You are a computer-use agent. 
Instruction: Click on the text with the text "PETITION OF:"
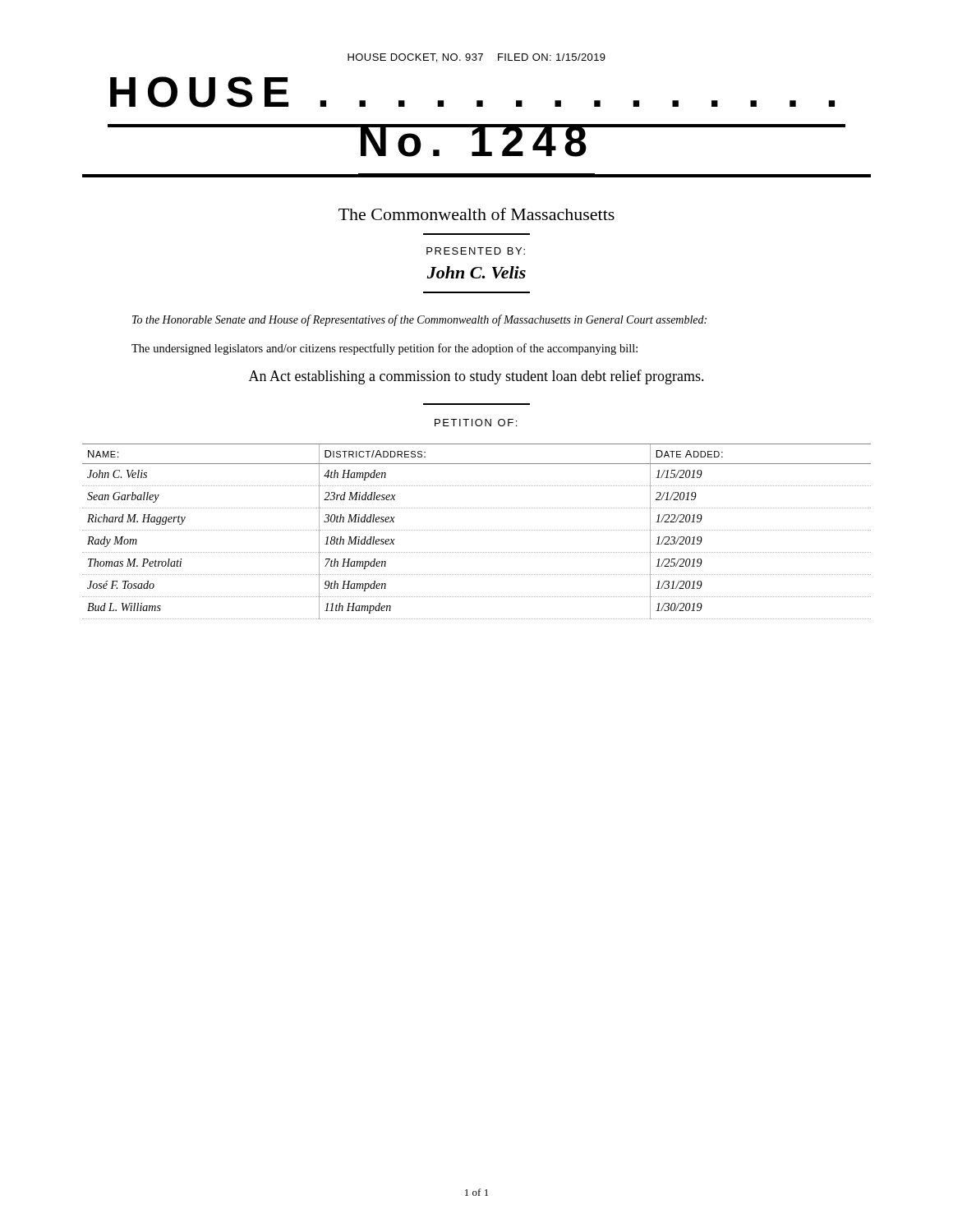click(x=476, y=423)
